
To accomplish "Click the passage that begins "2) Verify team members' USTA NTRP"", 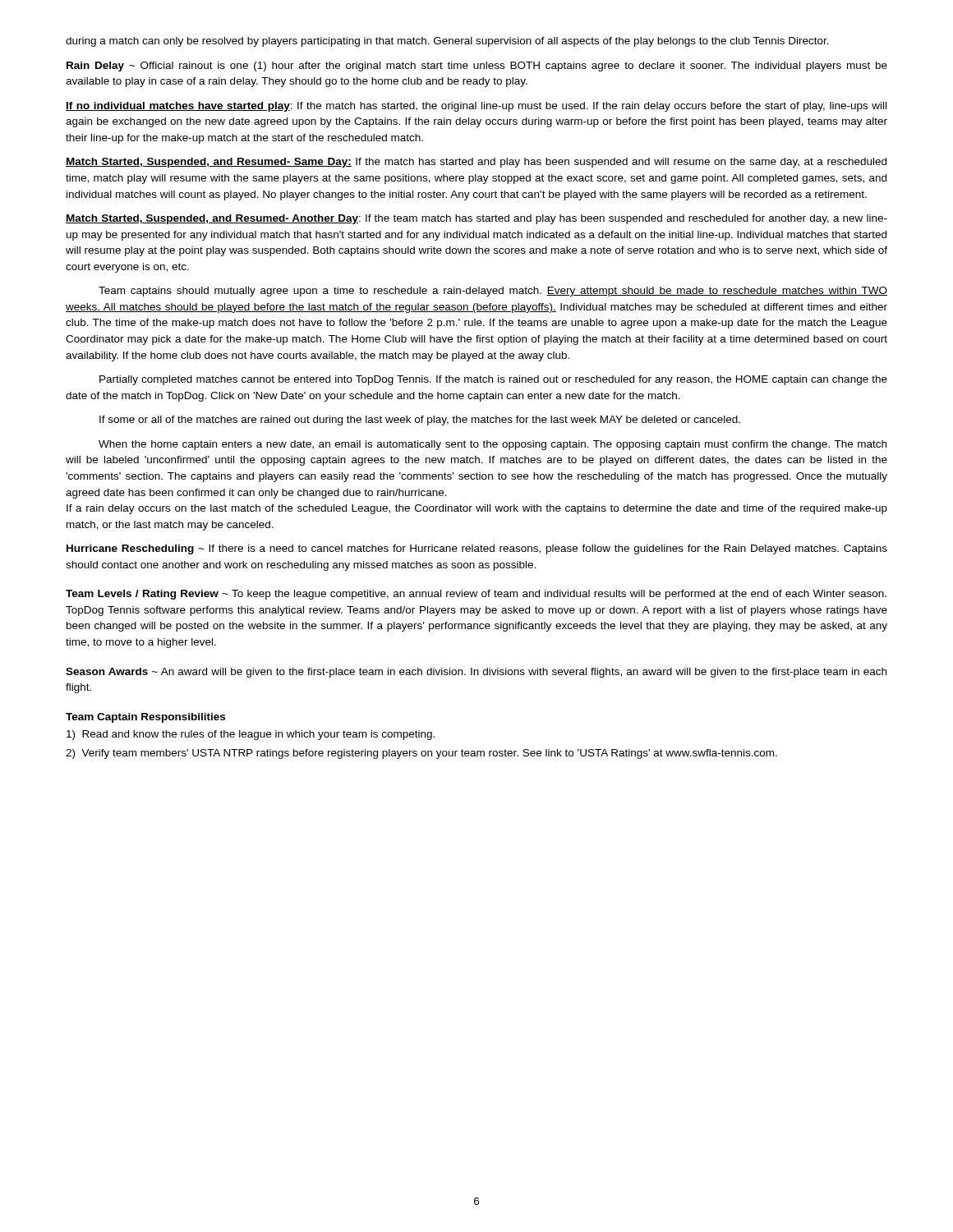I will click(x=422, y=753).
